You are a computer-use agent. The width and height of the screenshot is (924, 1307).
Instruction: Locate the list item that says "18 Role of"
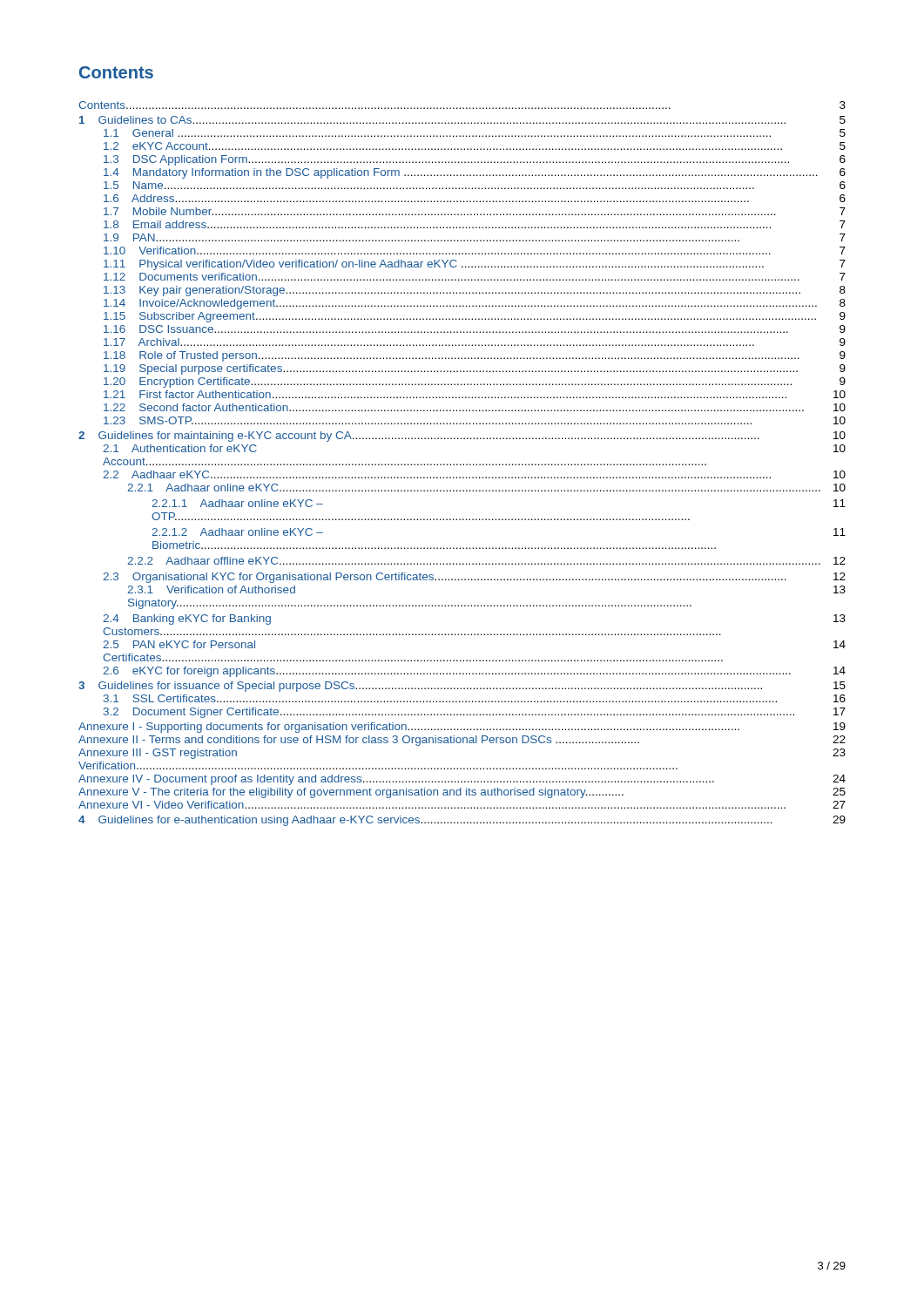point(462,355)
